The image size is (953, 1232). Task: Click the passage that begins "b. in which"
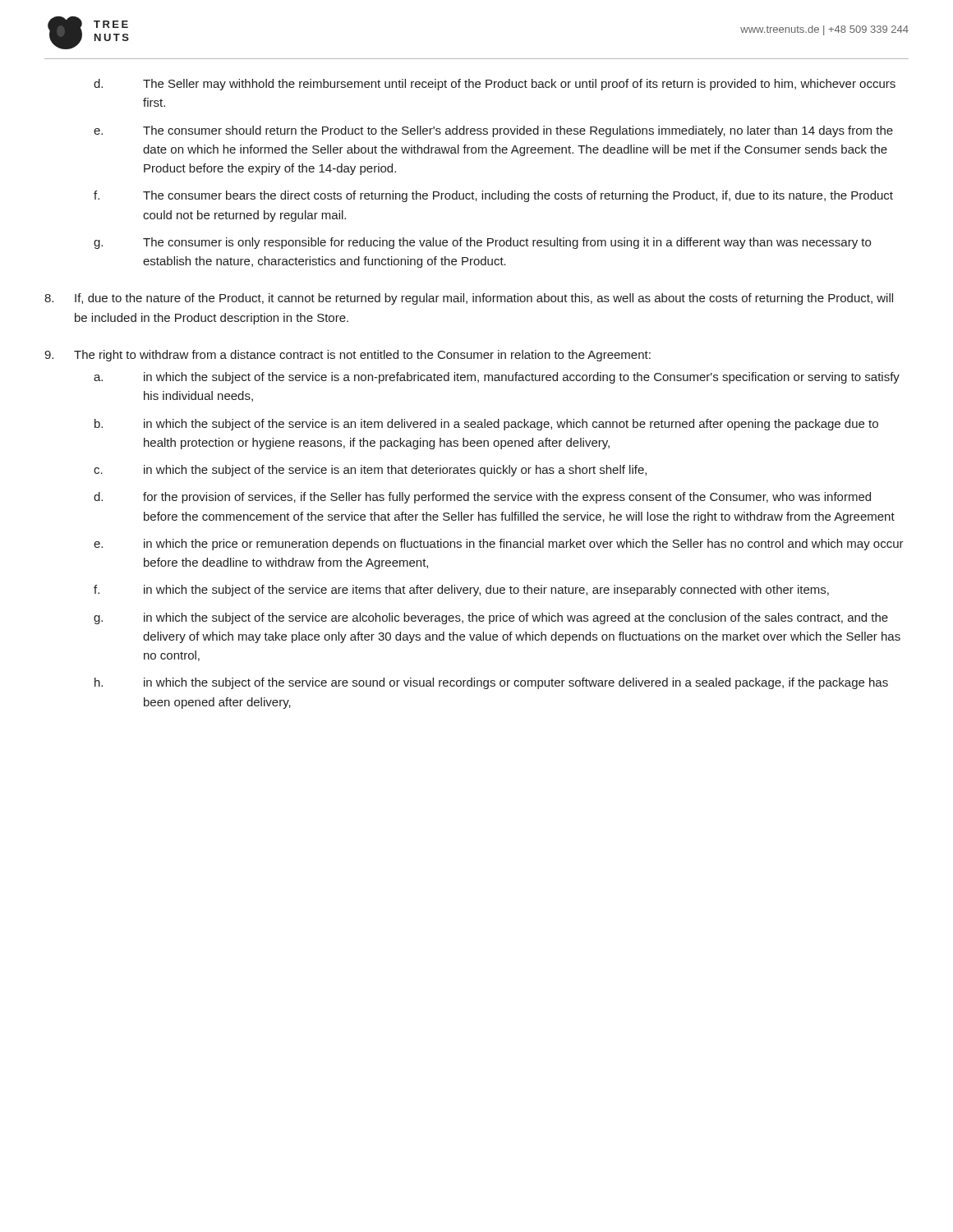click(x=501, y=433)
